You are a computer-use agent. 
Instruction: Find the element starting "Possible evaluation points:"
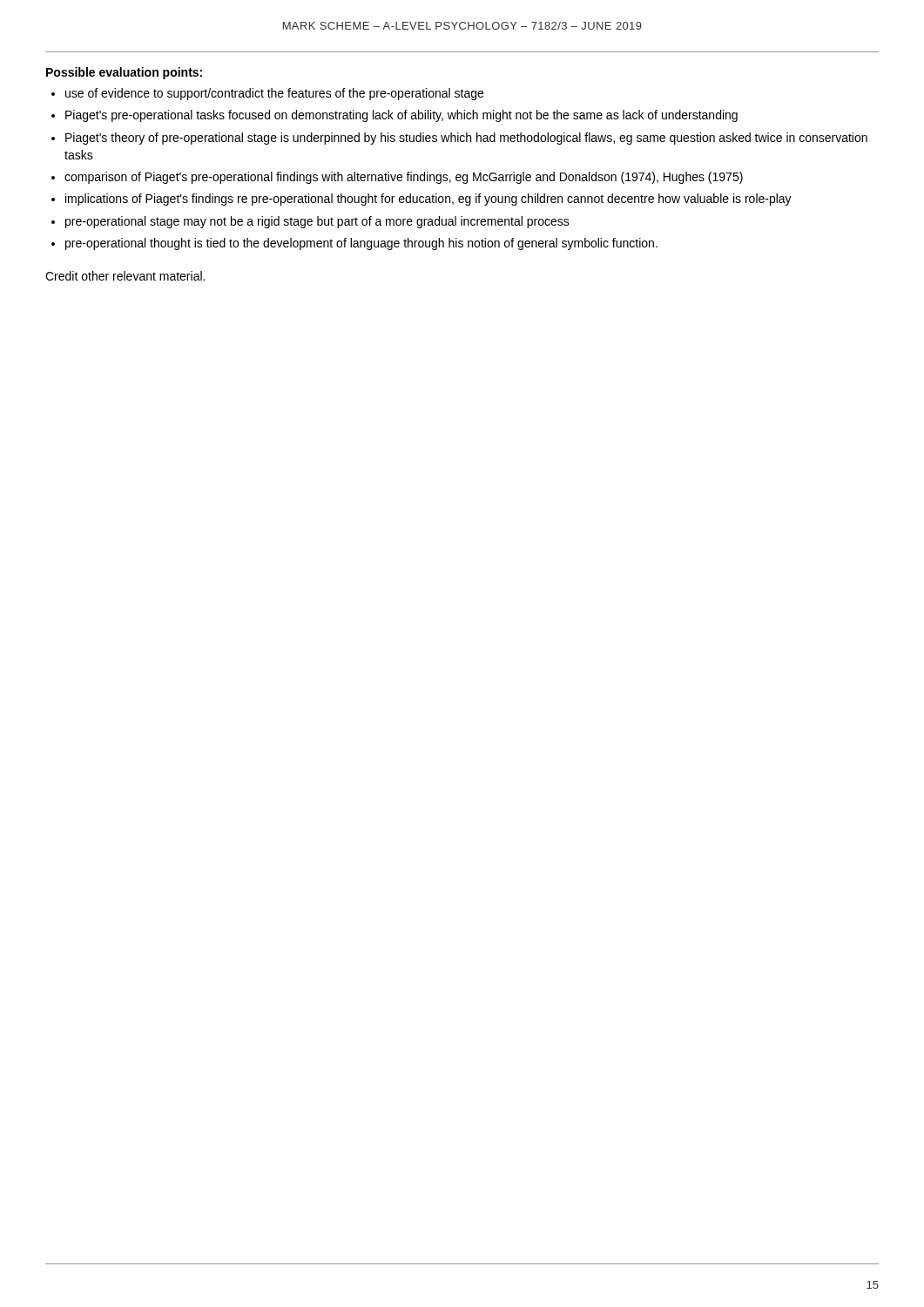124,72
